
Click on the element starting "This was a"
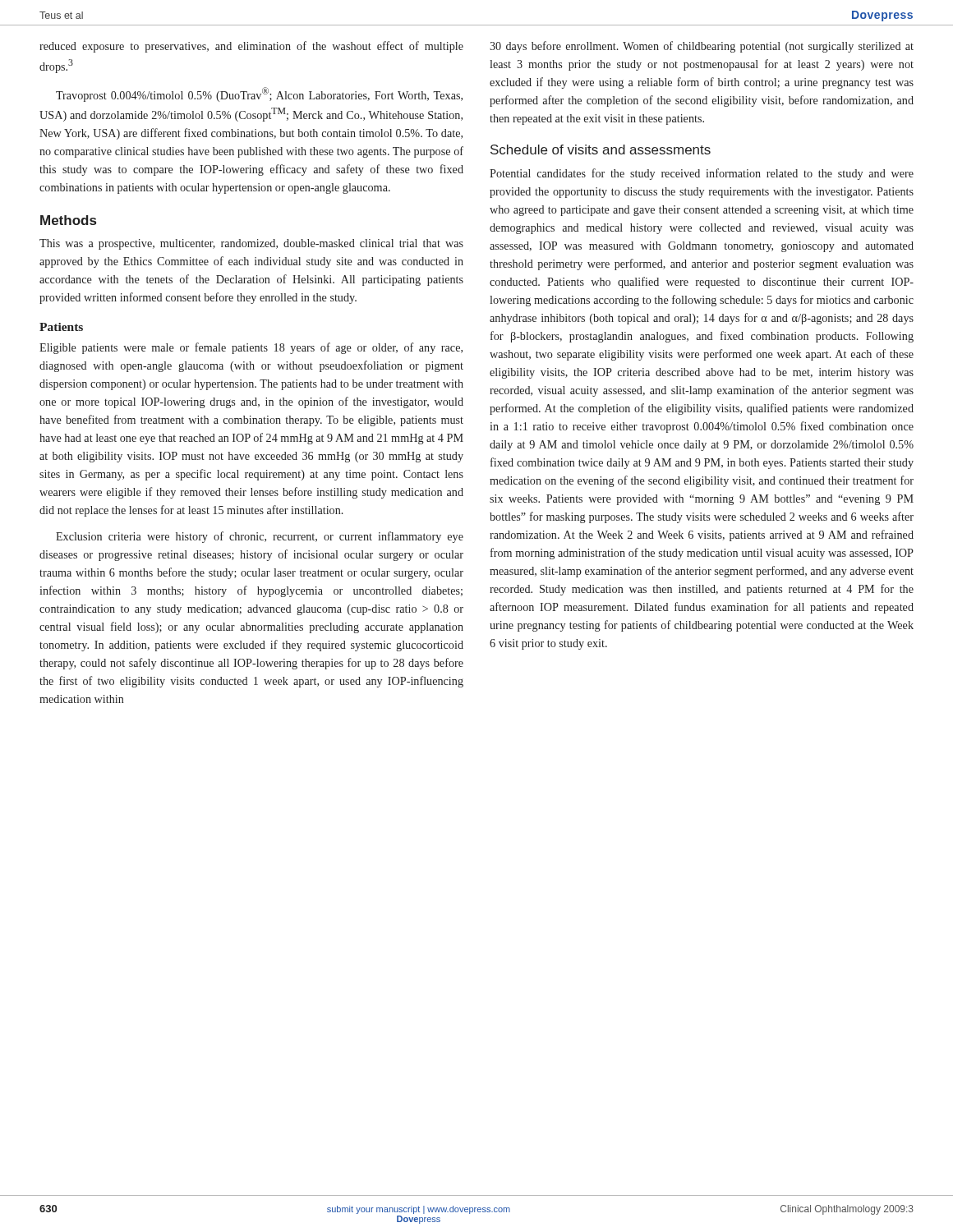pos(251,270)
